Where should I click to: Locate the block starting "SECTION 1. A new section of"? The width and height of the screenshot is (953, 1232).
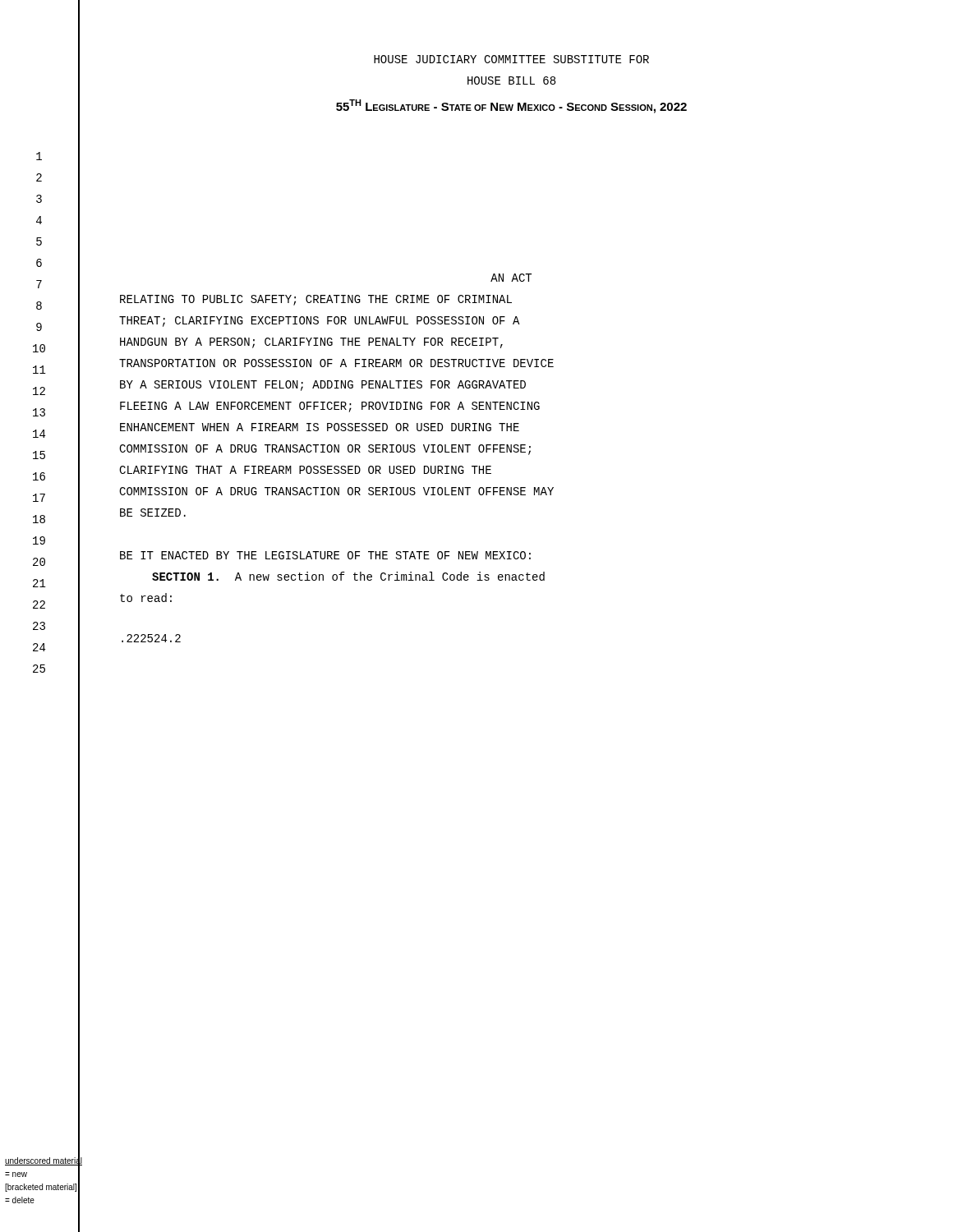coord(349,577)
